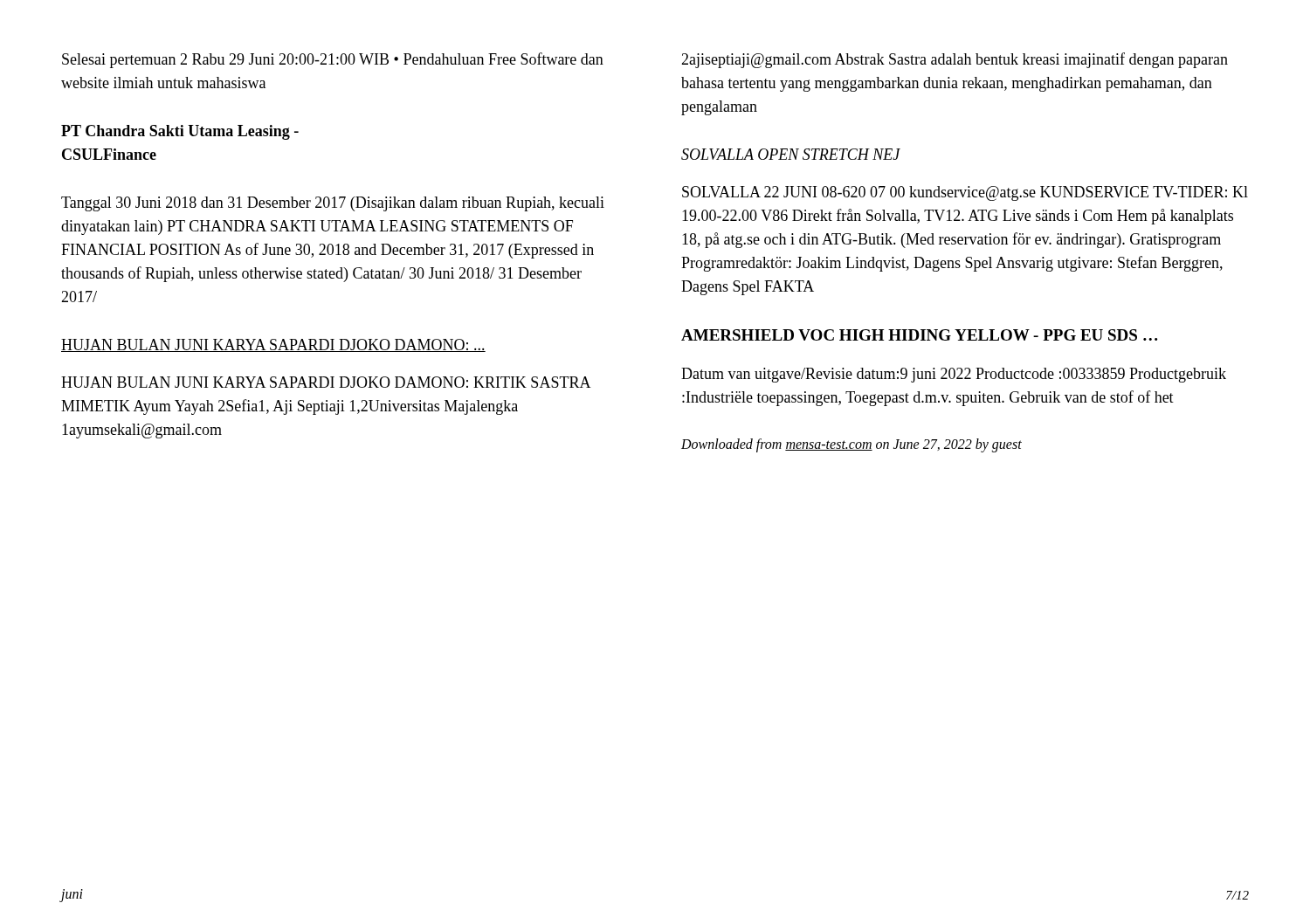Viewport: 1310px width, 924px height.
Task: Click on the text block containing "SOLVALLA 22 JUNI 08-620"
Action: point(965,239)
